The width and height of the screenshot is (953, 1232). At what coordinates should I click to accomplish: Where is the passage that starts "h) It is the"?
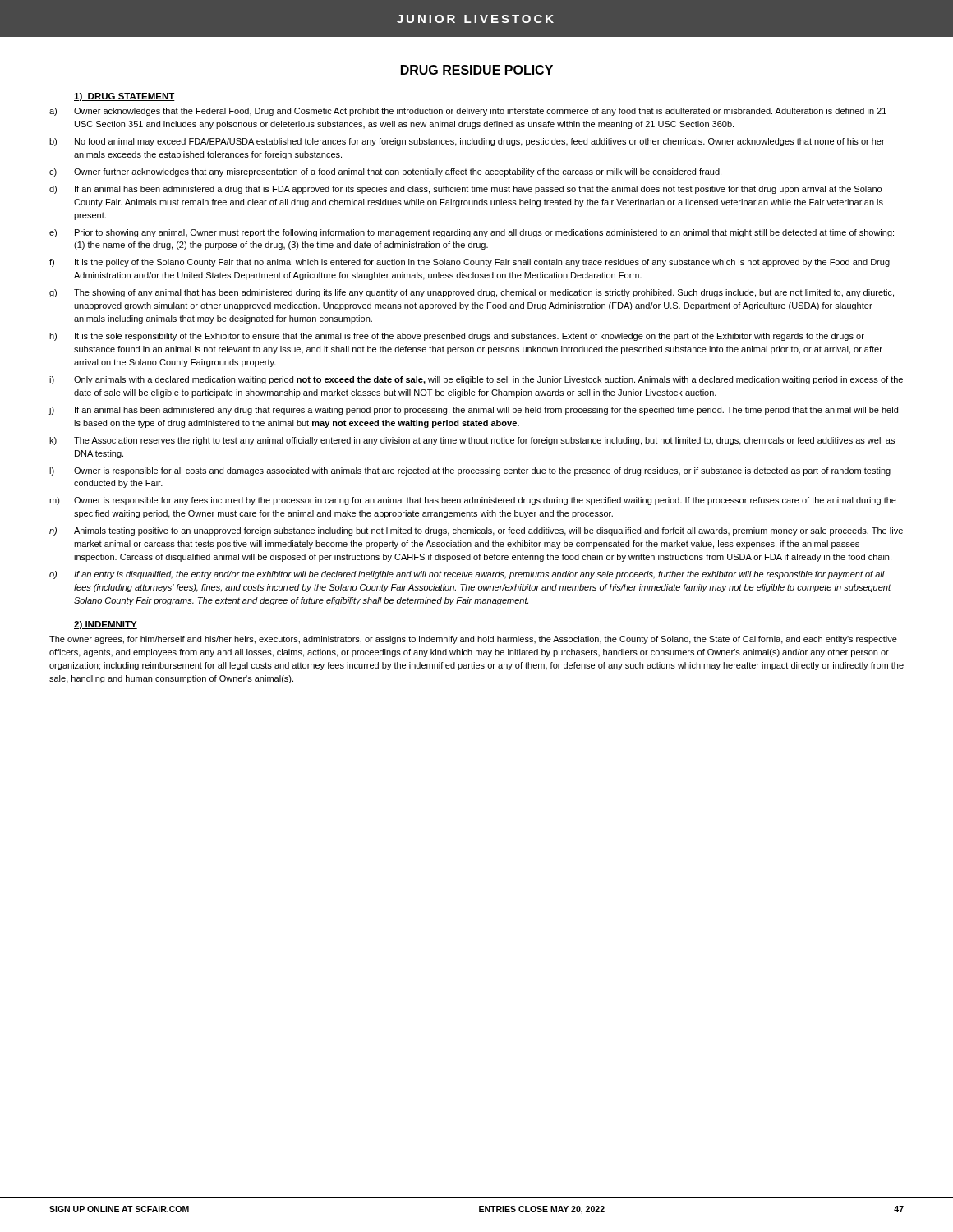[476, 350]
